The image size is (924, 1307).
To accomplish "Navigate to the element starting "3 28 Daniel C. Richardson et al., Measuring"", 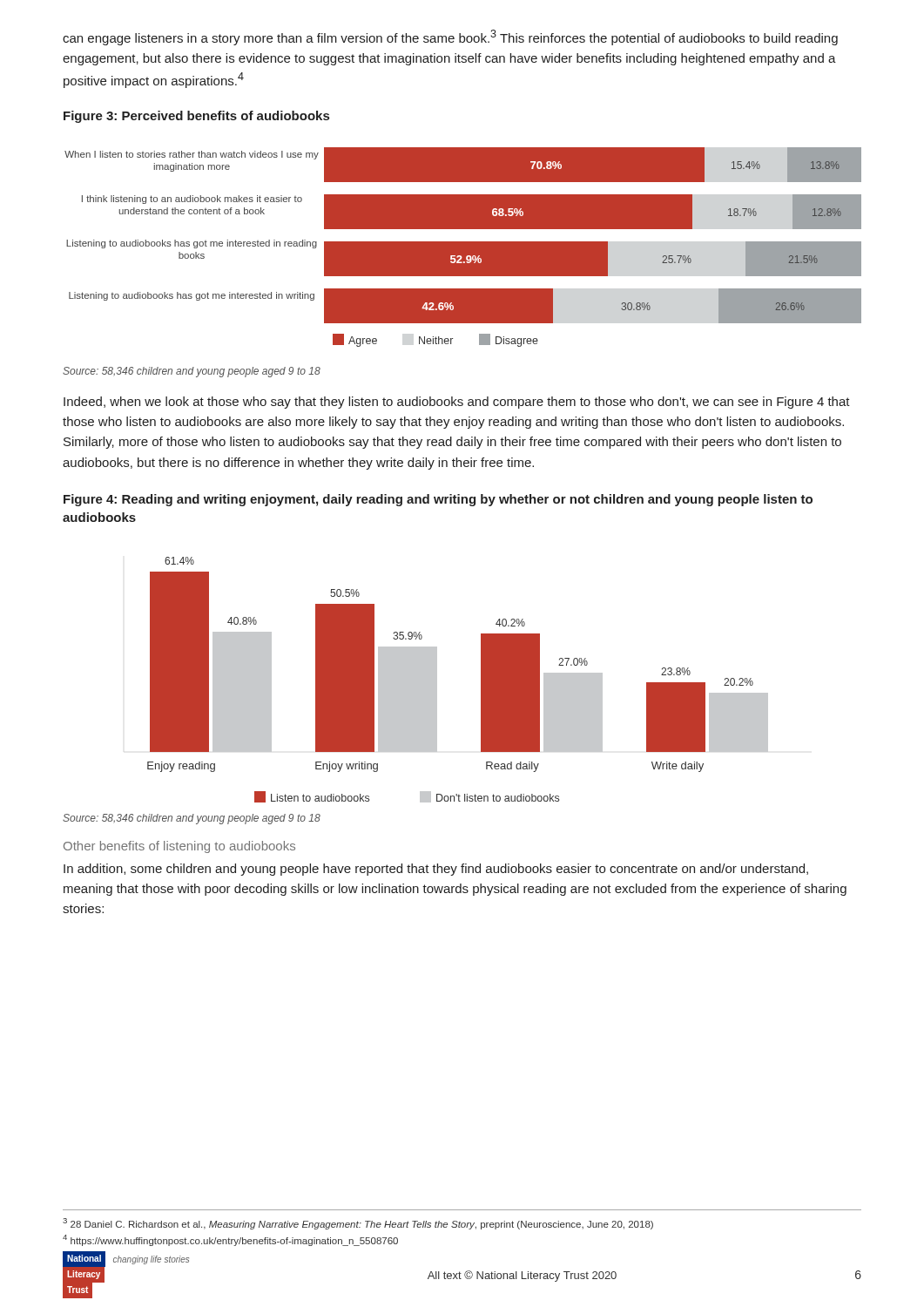I will [x=358, y=1231].
